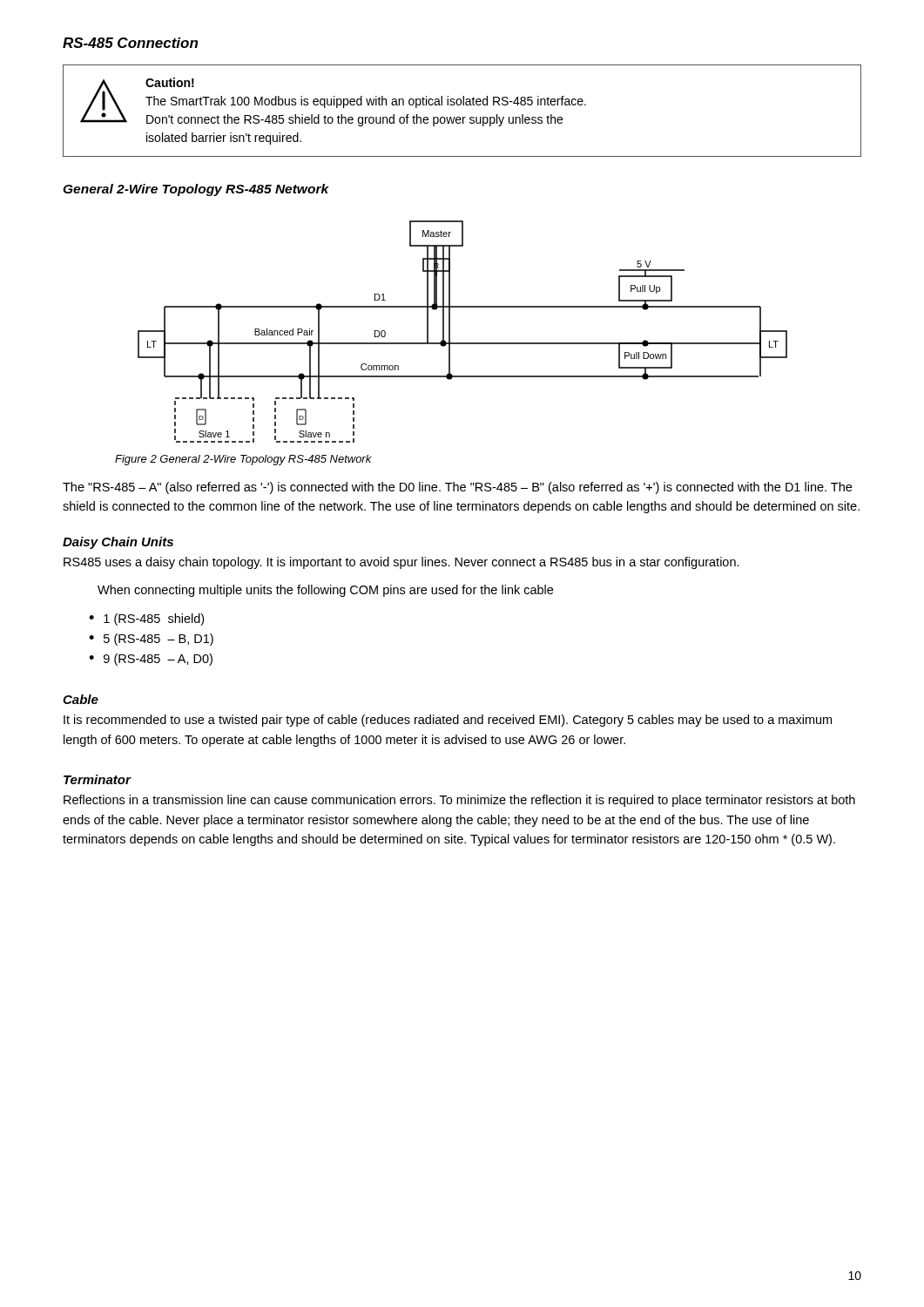Select the caption that reads "Figure 2 General 2-Wire"
The width and height of the screenshot is (924, 1307).
point(243,459)
